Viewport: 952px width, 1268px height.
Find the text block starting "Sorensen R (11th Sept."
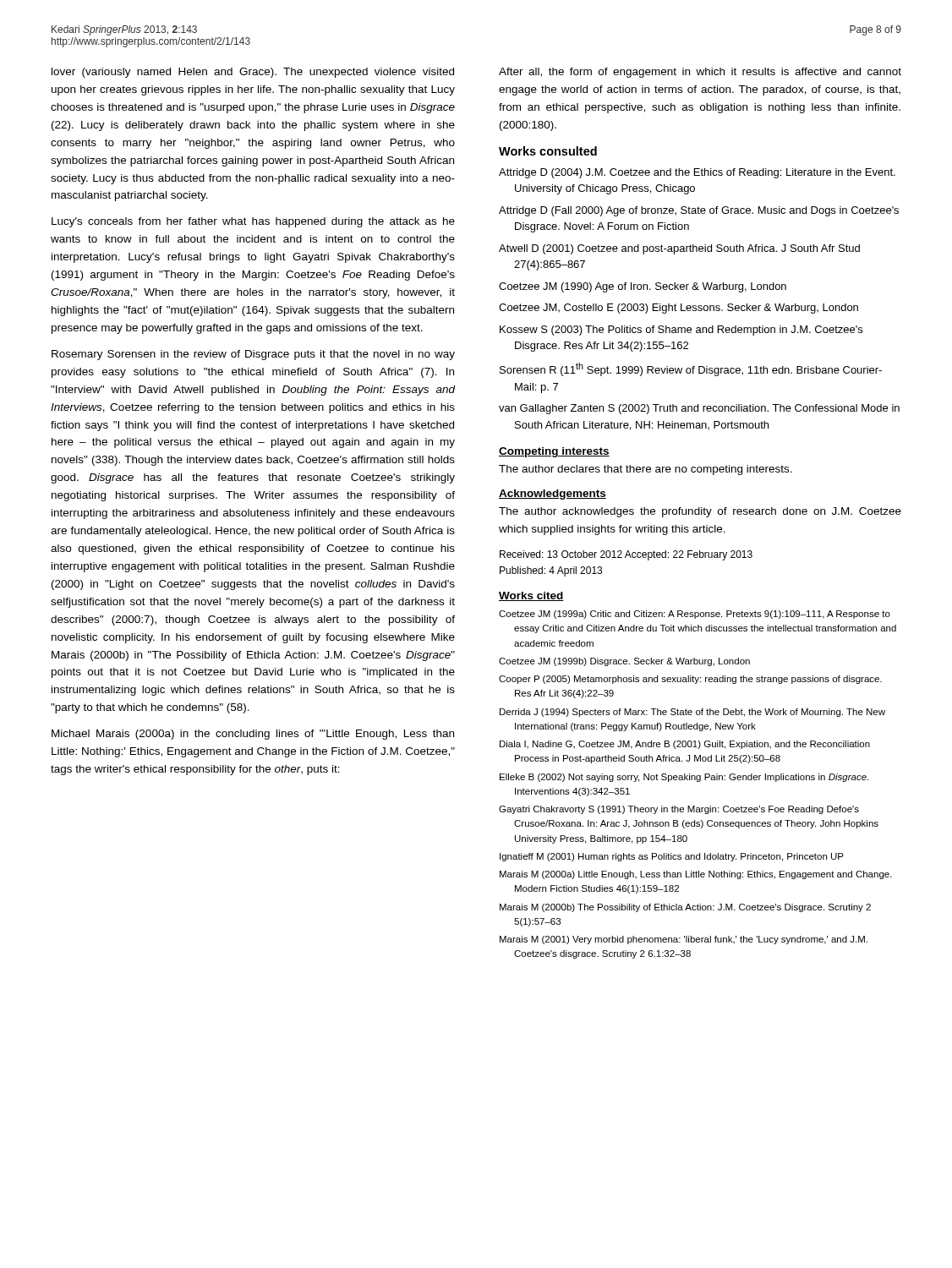(x=700, y=377)
